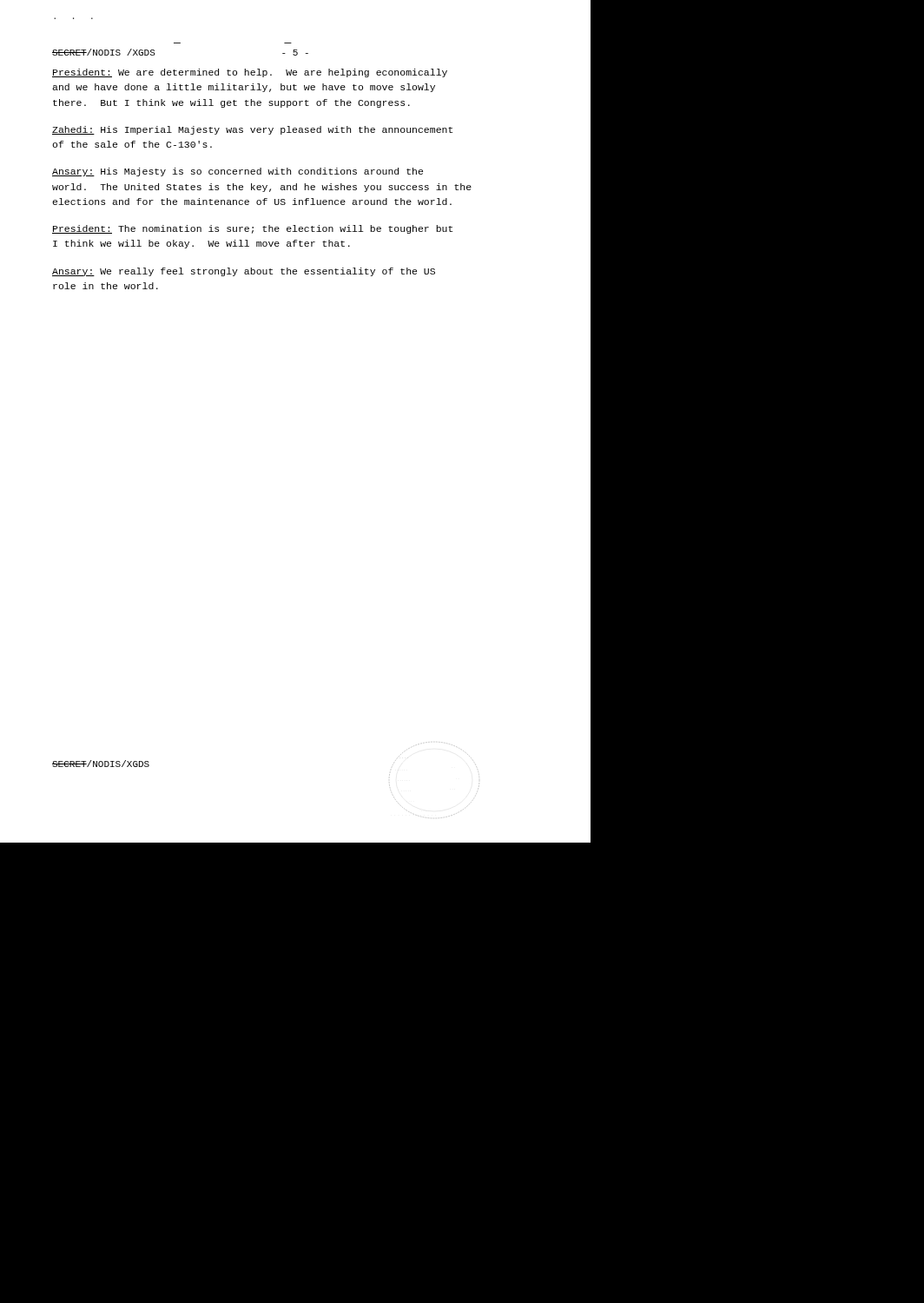Click the passage that begins "Ansary: His Majesty is so concerned"
This screenshot has width=924, height=1303.
click(x=262, y=187)
